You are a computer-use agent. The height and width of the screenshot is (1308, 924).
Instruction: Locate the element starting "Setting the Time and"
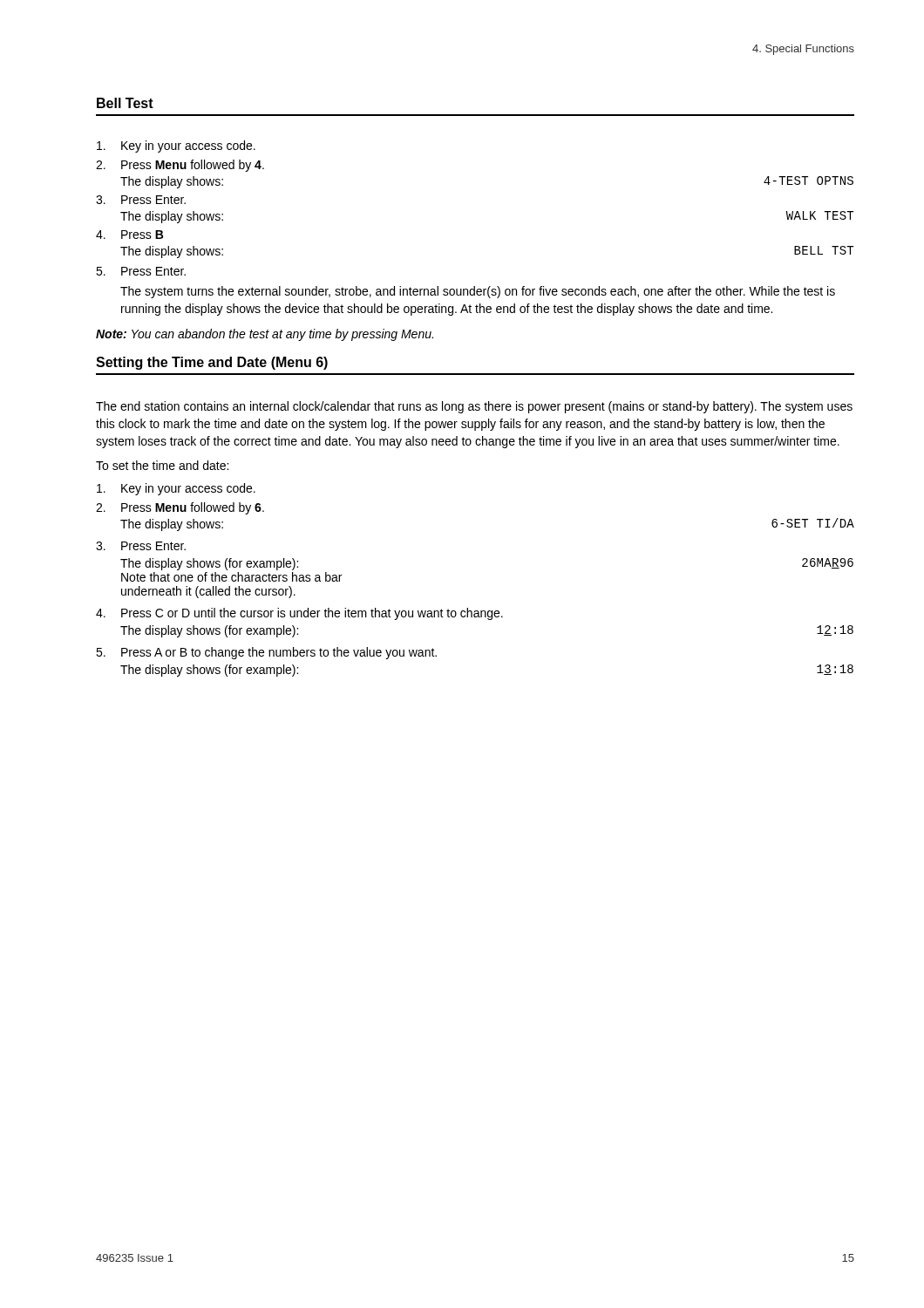click(475, 365)
